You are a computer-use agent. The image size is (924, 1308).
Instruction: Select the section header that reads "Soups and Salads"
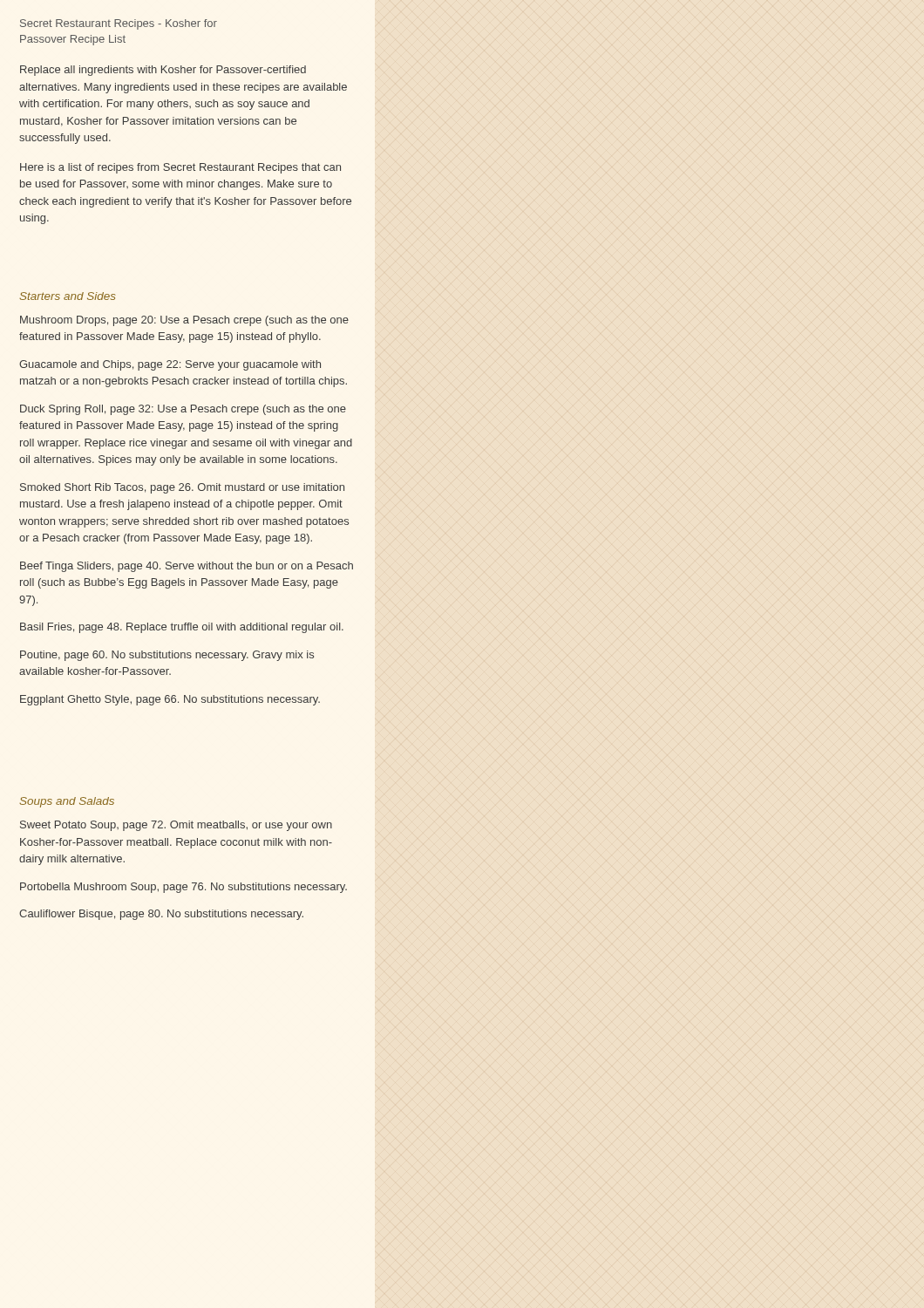click(x=67, y=801)
